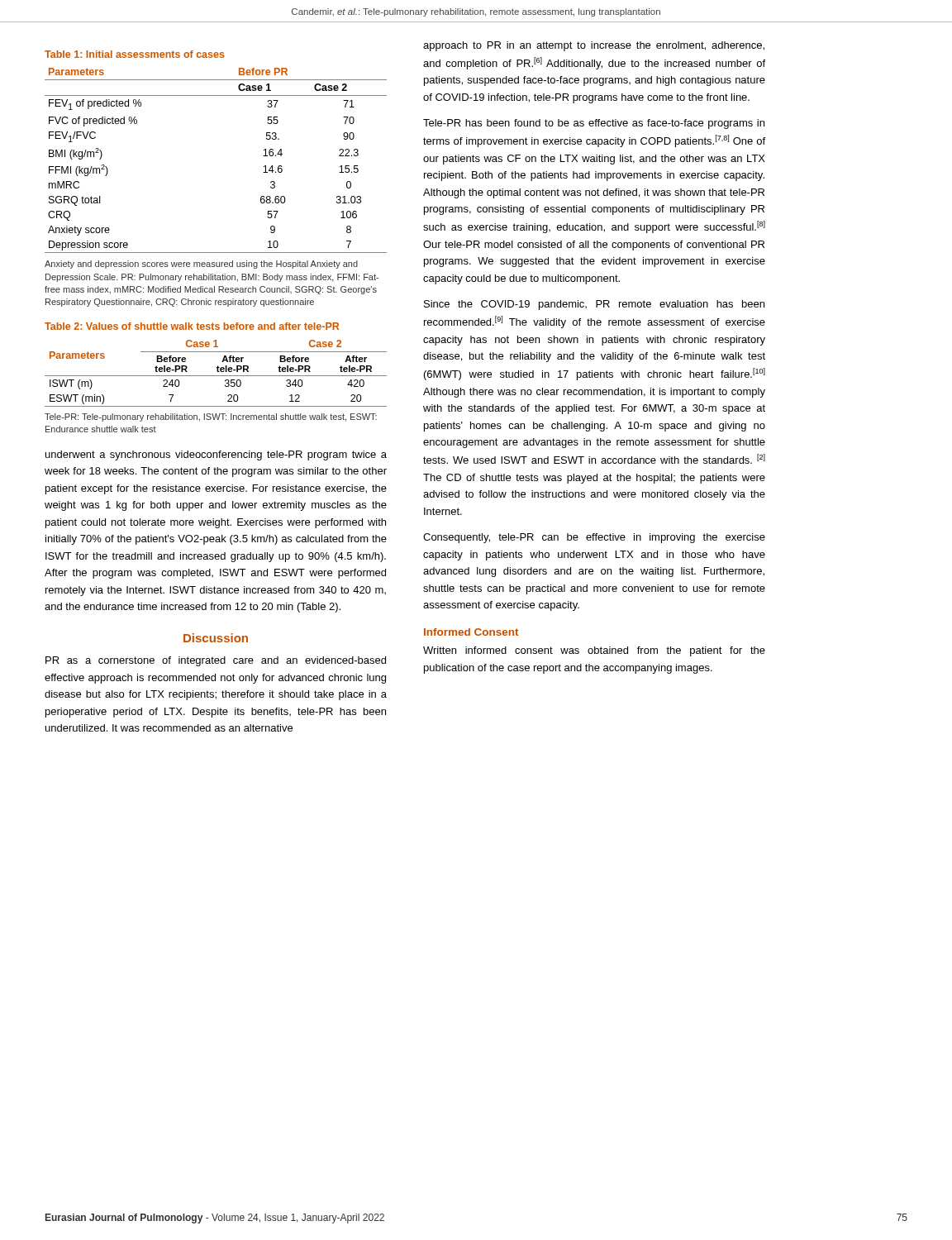This screenshot has width=952, height=1240.
Task: Find the section header containing "Informed Consent"
Action: (471, 632)
